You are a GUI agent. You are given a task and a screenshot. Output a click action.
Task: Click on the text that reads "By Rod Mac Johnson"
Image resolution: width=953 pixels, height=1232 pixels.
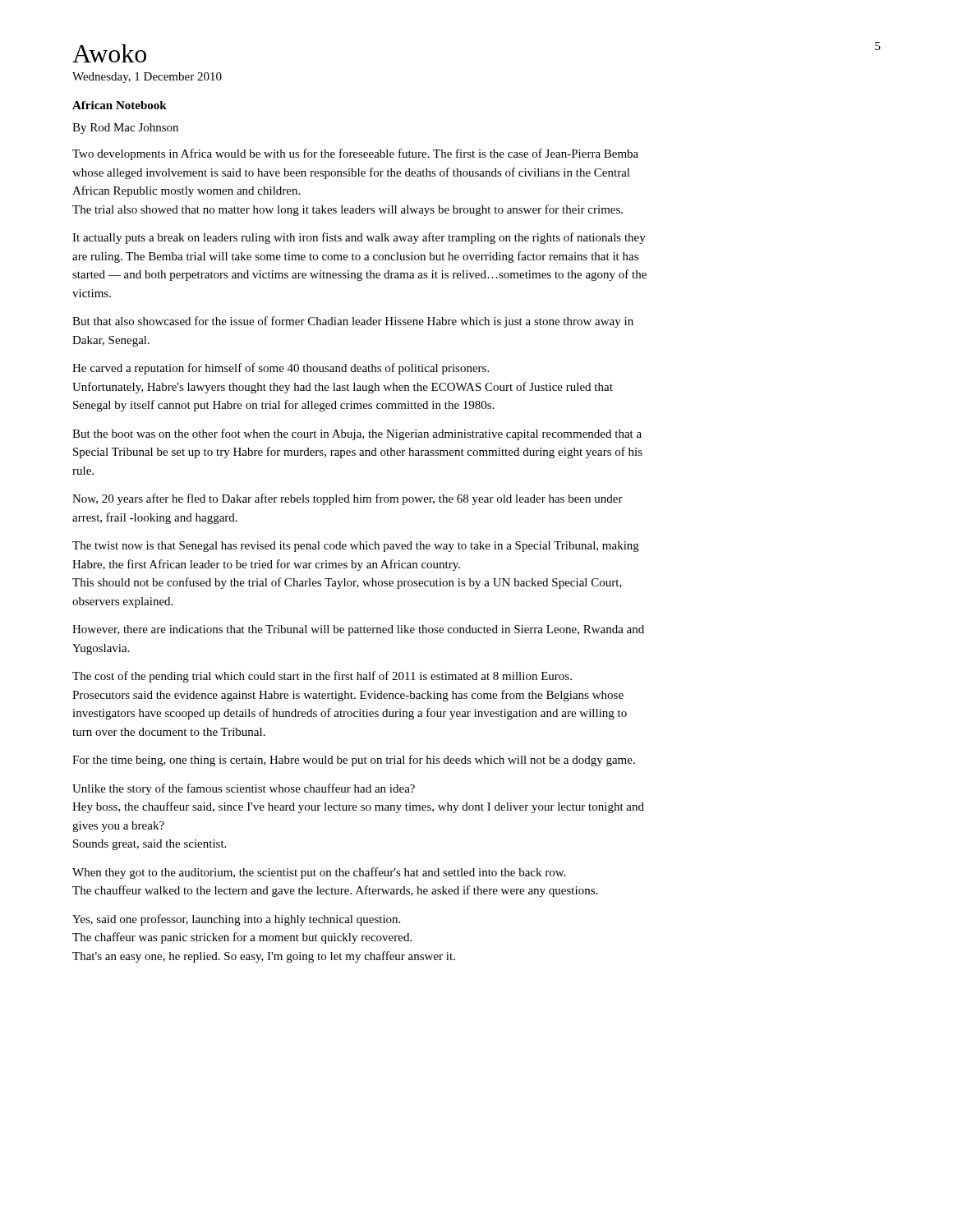[126, 127]
